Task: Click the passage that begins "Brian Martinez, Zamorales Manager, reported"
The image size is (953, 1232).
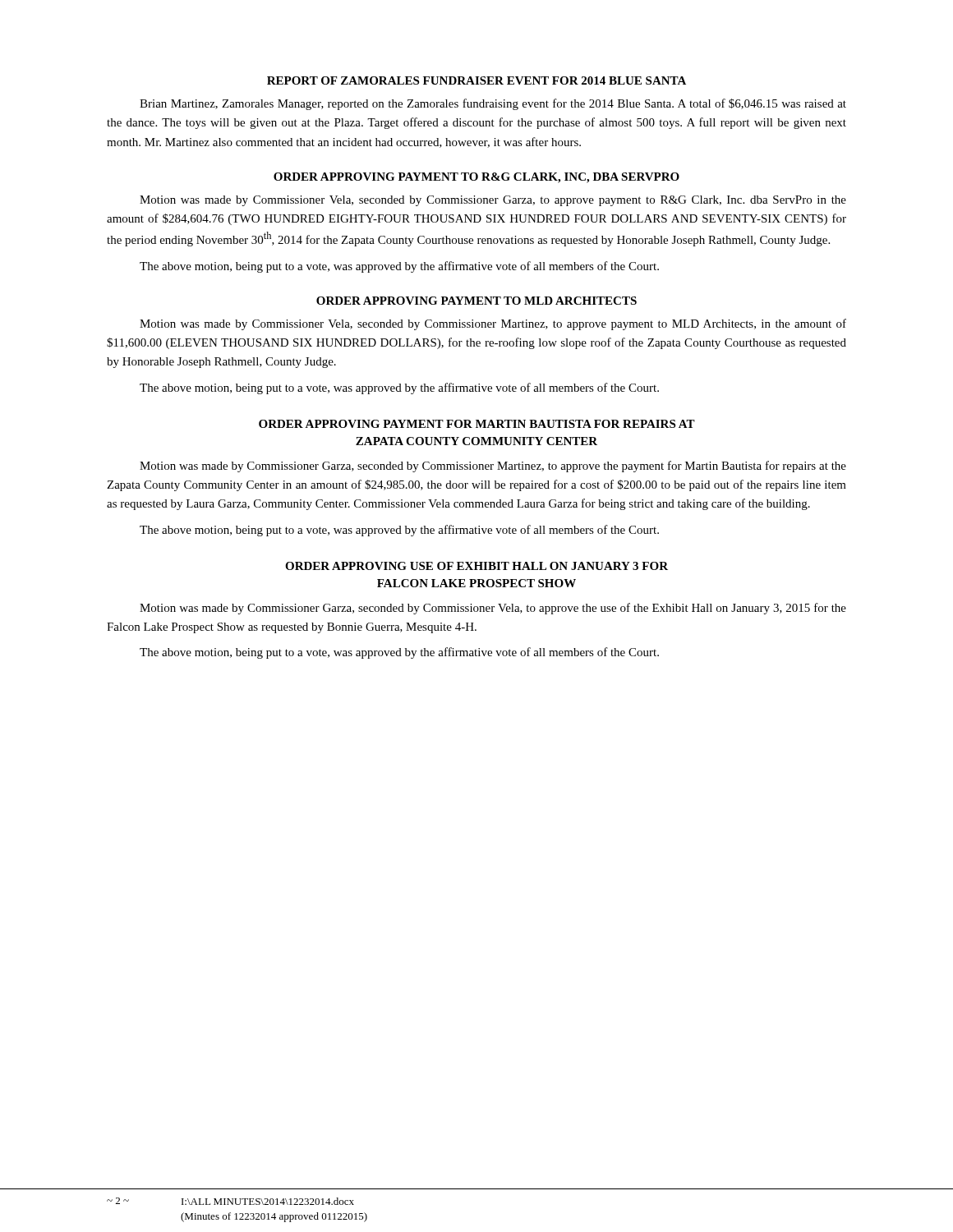Action: (x=476, y=123)
